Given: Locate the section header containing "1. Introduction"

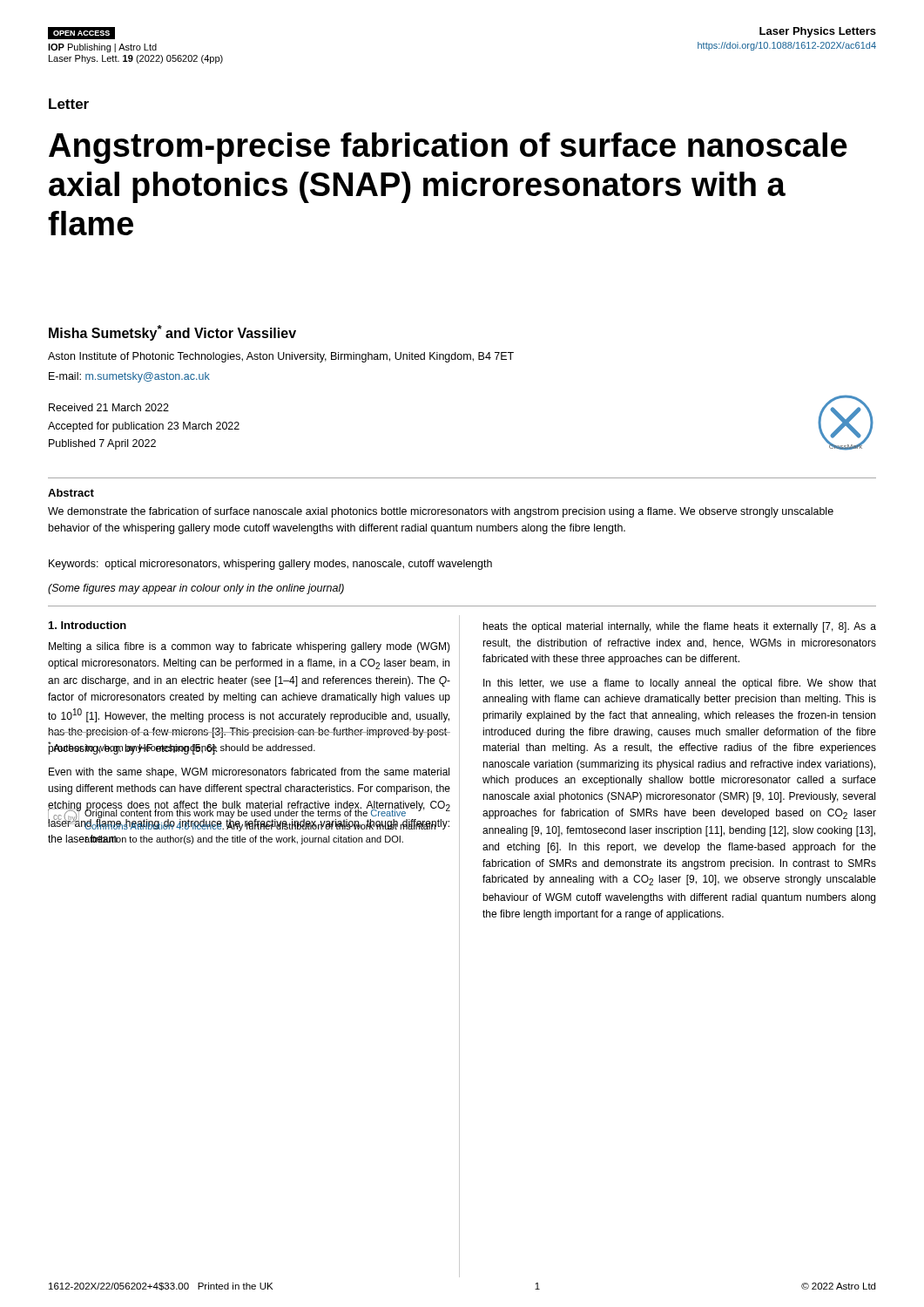Looking at the screenshot, I should [x=87, y=625].
